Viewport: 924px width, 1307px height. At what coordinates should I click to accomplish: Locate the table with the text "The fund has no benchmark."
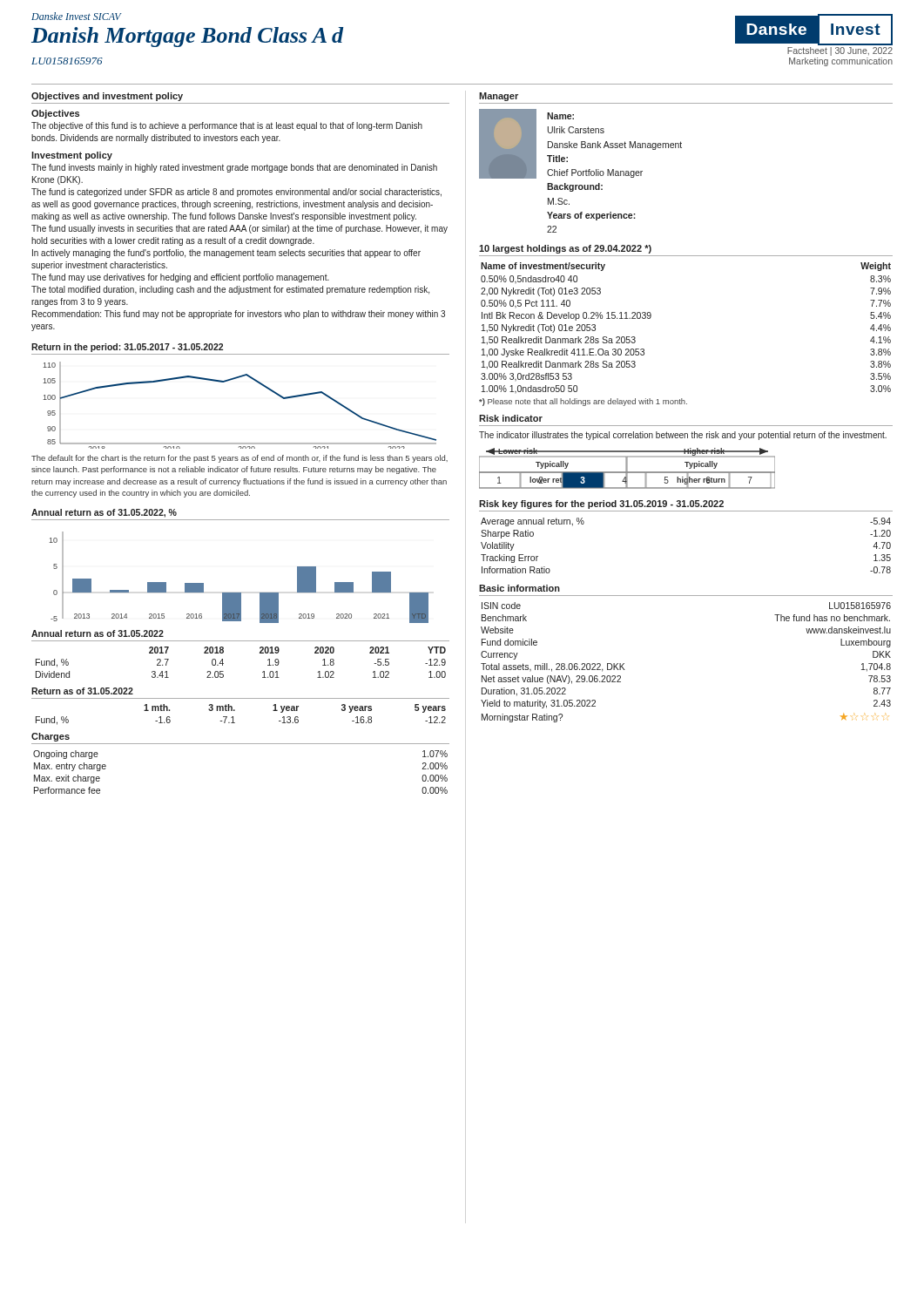tap(686, 662)
